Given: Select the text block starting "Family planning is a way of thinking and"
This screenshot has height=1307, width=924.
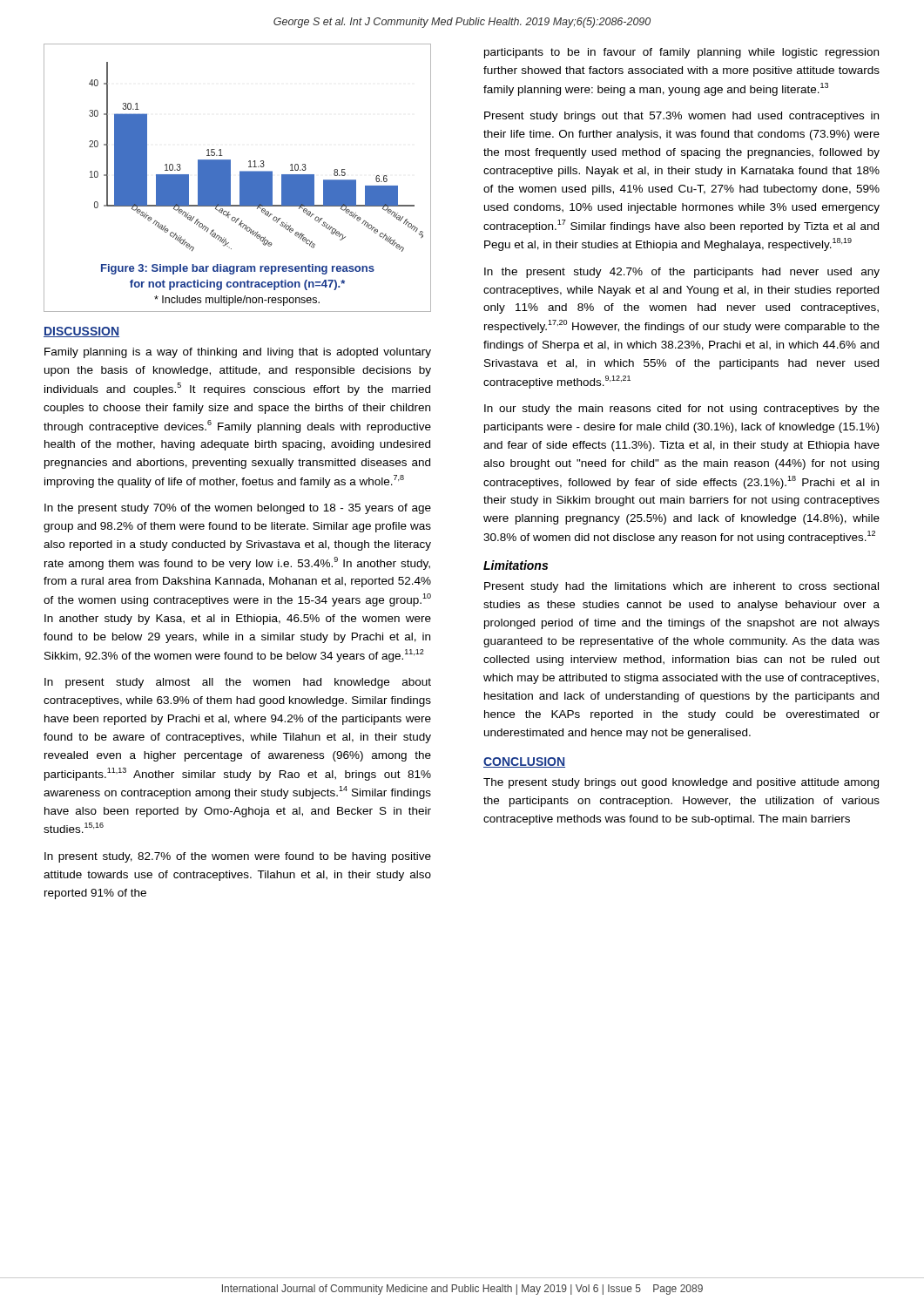Looking at the screenshot, I should pyautogui.click(x=237, y=416).
